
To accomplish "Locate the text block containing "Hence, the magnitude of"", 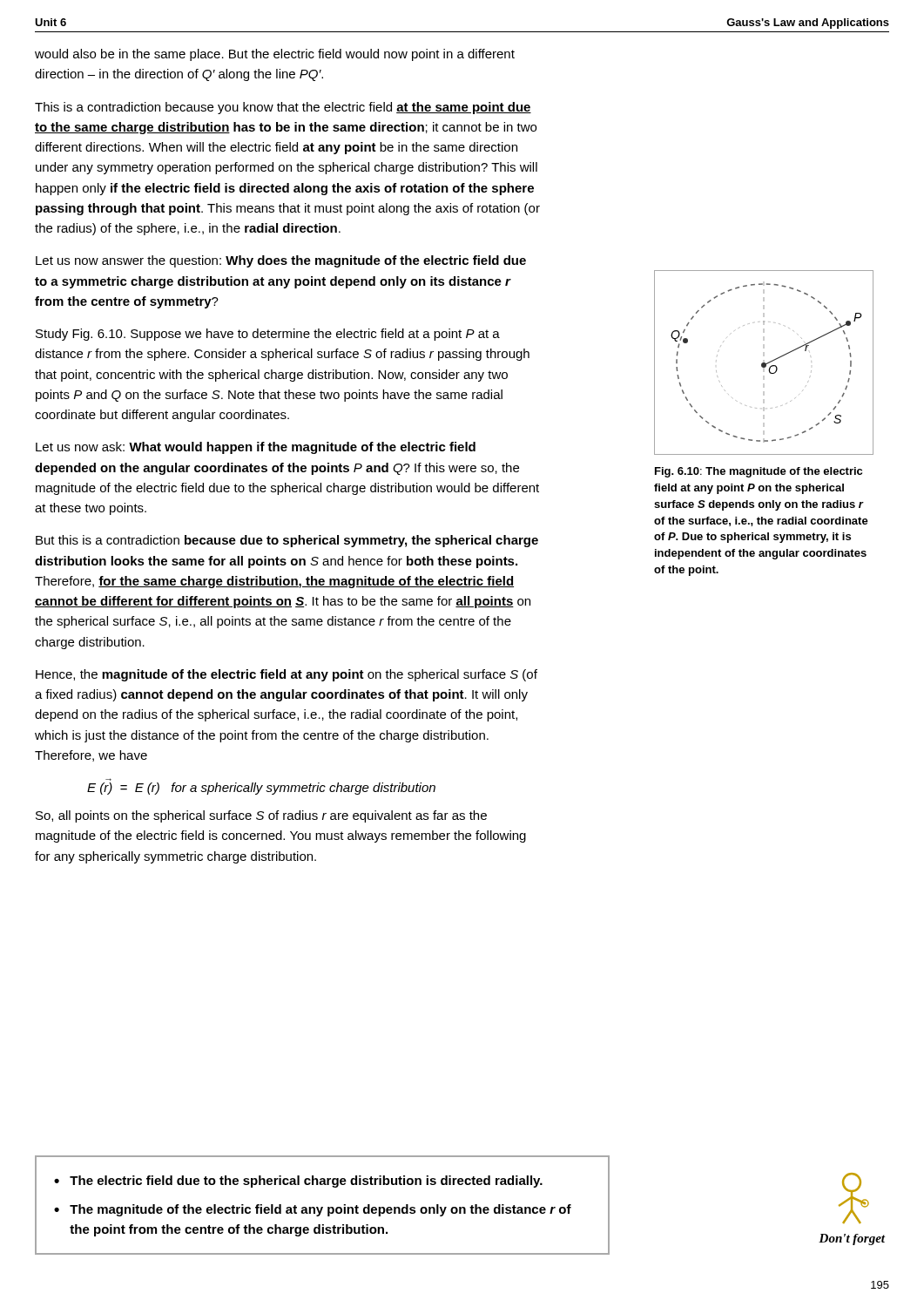I will point(286,714).
